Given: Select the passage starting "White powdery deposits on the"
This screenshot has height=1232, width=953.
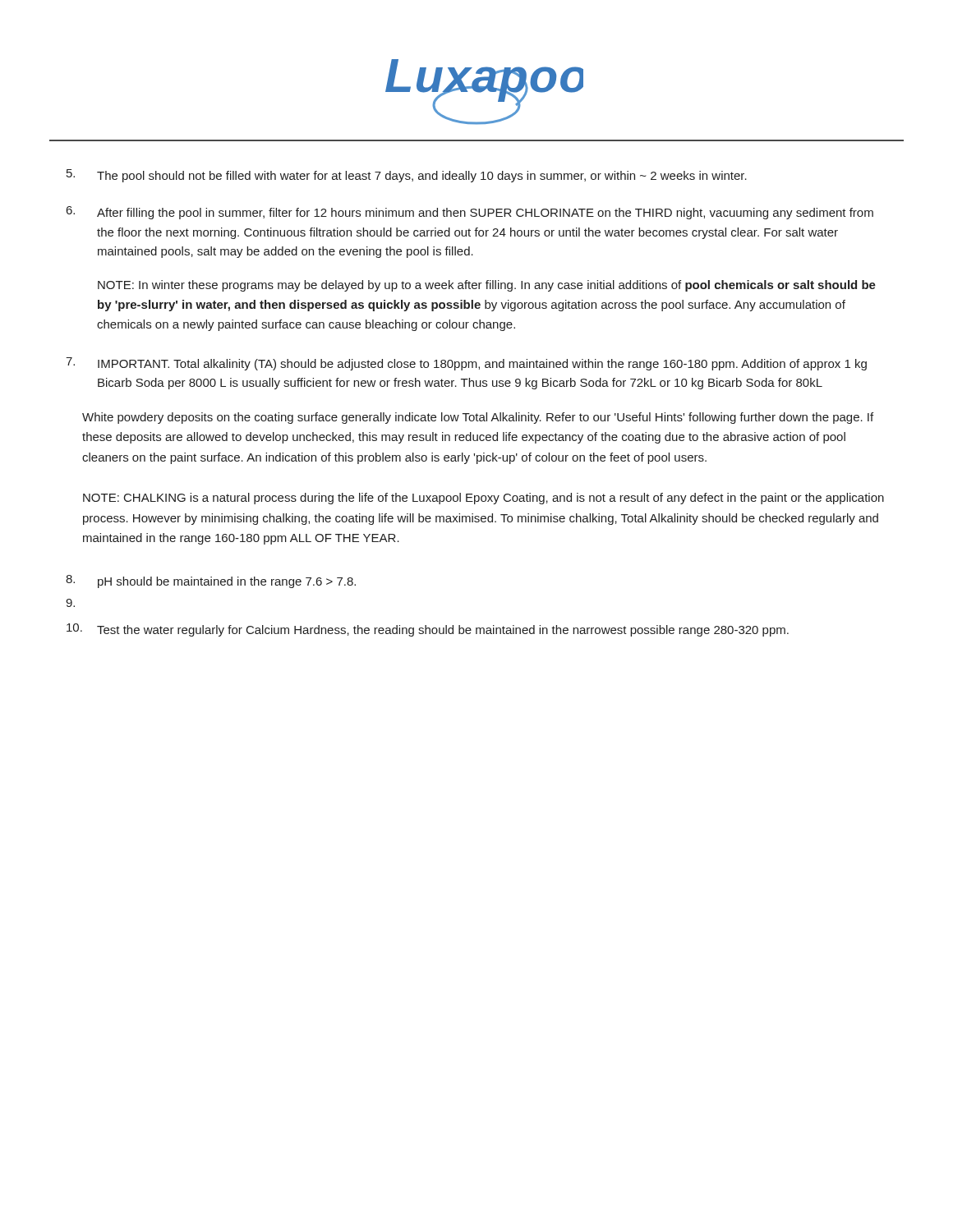Looking at the screenshot, I should tap(478, 437).
